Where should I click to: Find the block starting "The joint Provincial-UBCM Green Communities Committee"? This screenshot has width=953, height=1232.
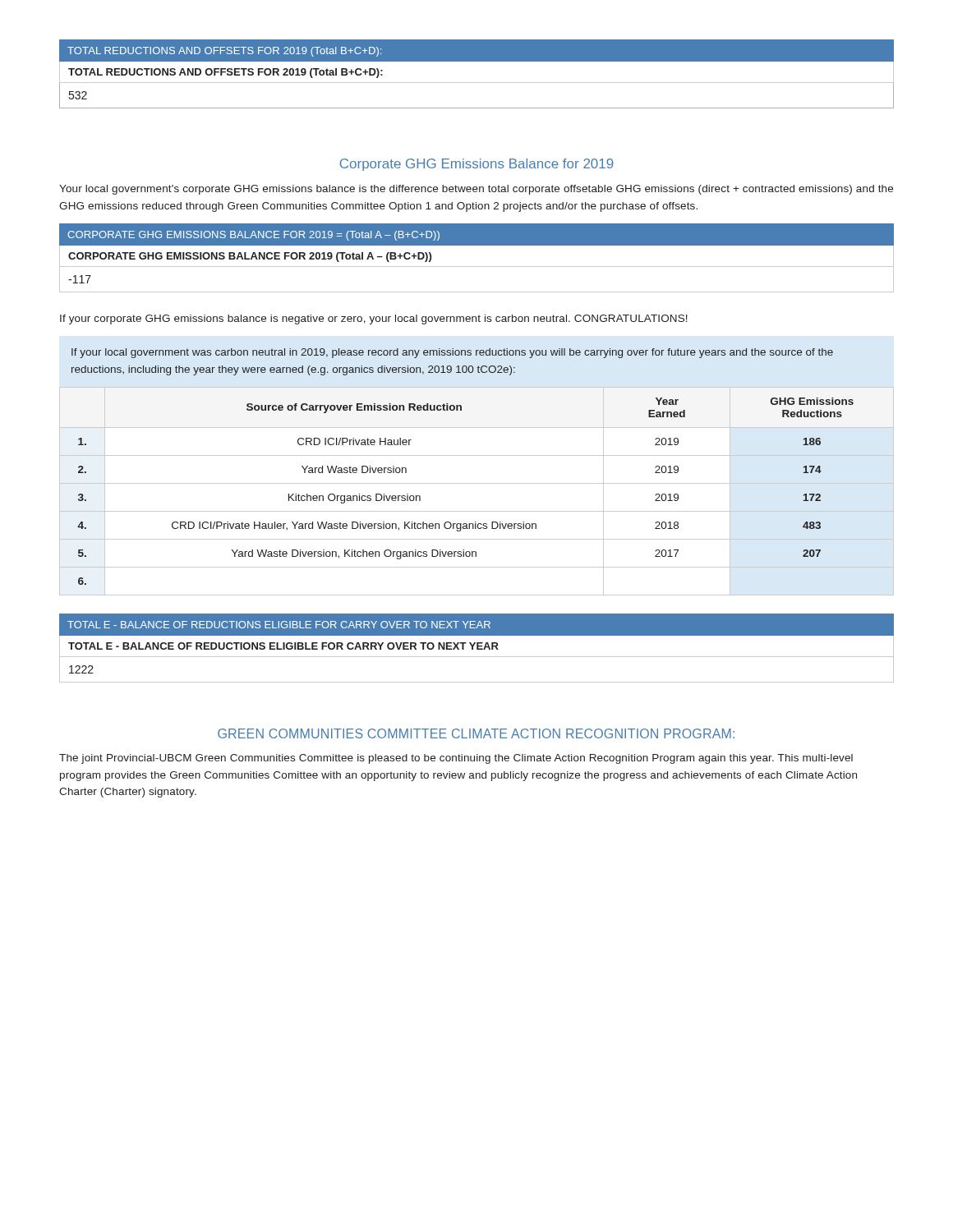click(458, 774)
